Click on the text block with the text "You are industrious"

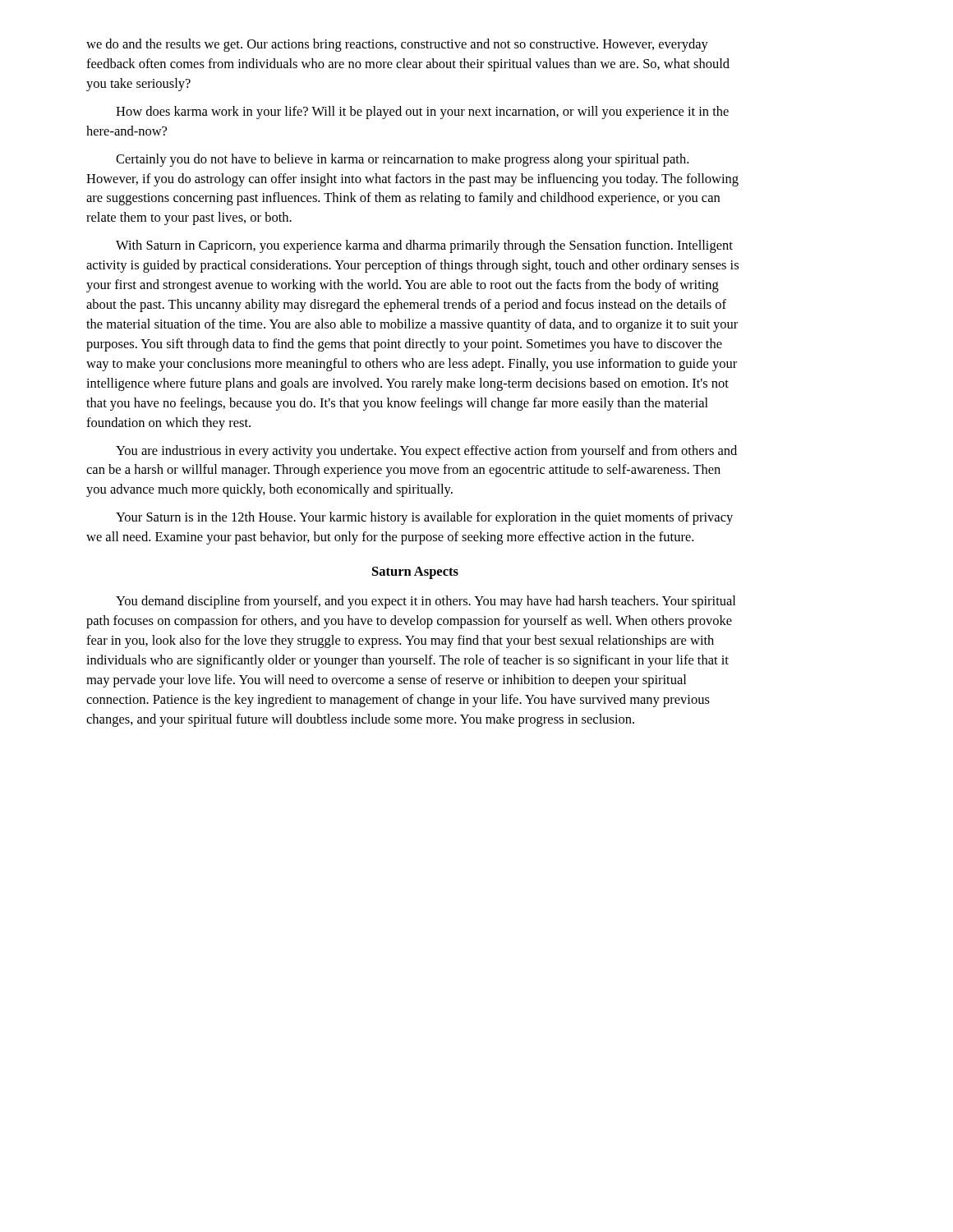click(x=415, y=470)
